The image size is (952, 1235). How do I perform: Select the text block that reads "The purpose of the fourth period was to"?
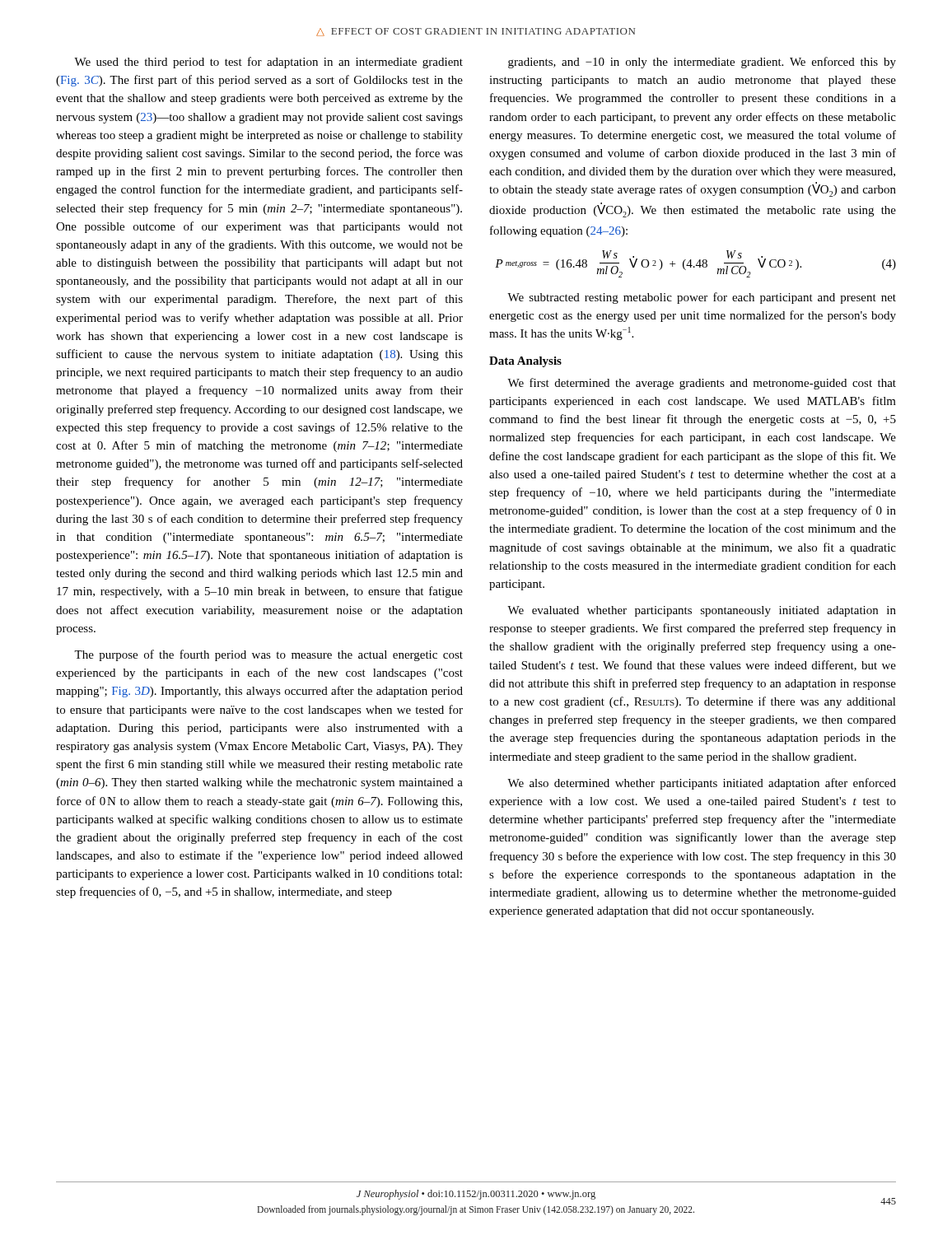coord(259,773)
